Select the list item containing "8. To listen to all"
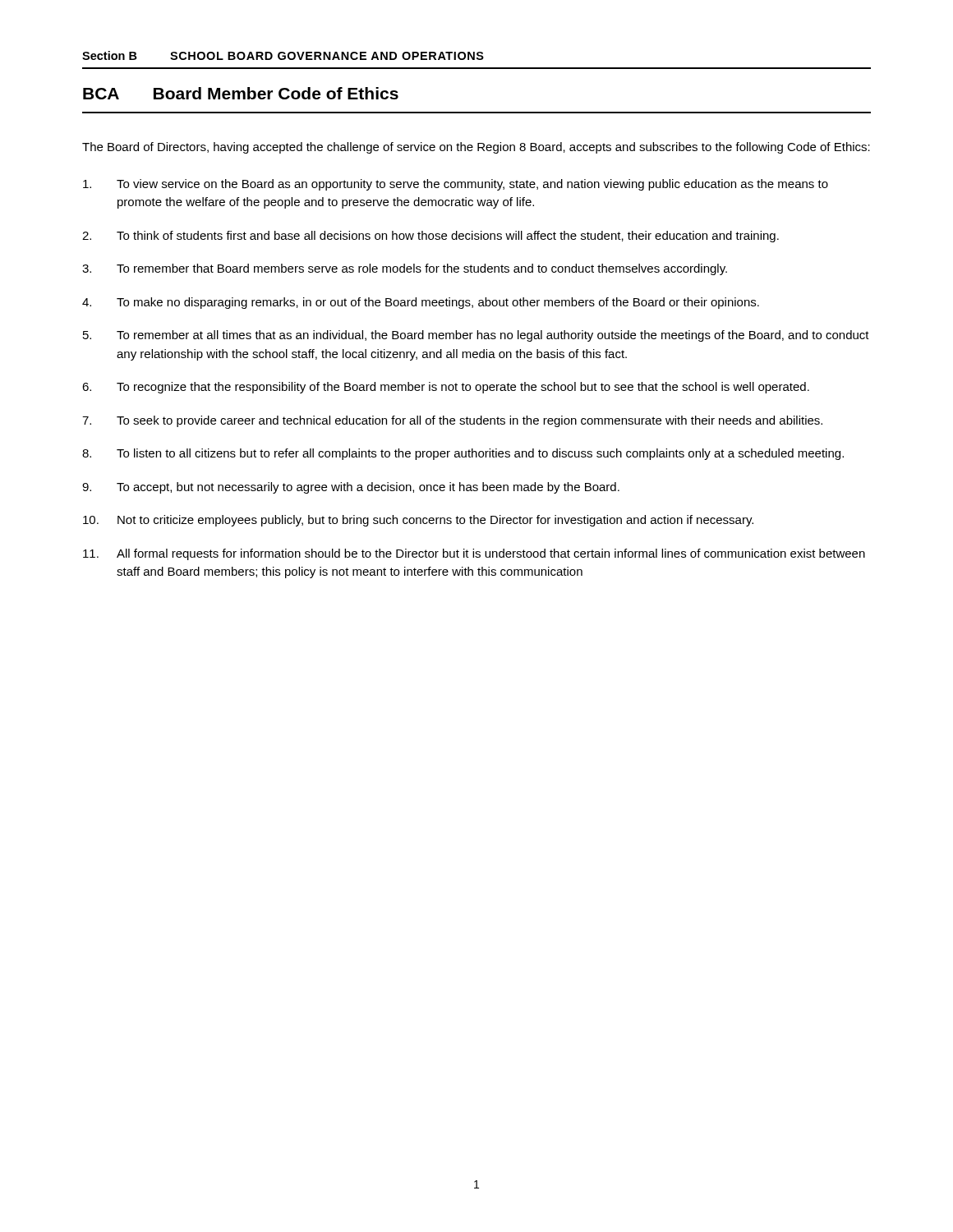This screenshot has height=1232, width=953. [476, 454]
